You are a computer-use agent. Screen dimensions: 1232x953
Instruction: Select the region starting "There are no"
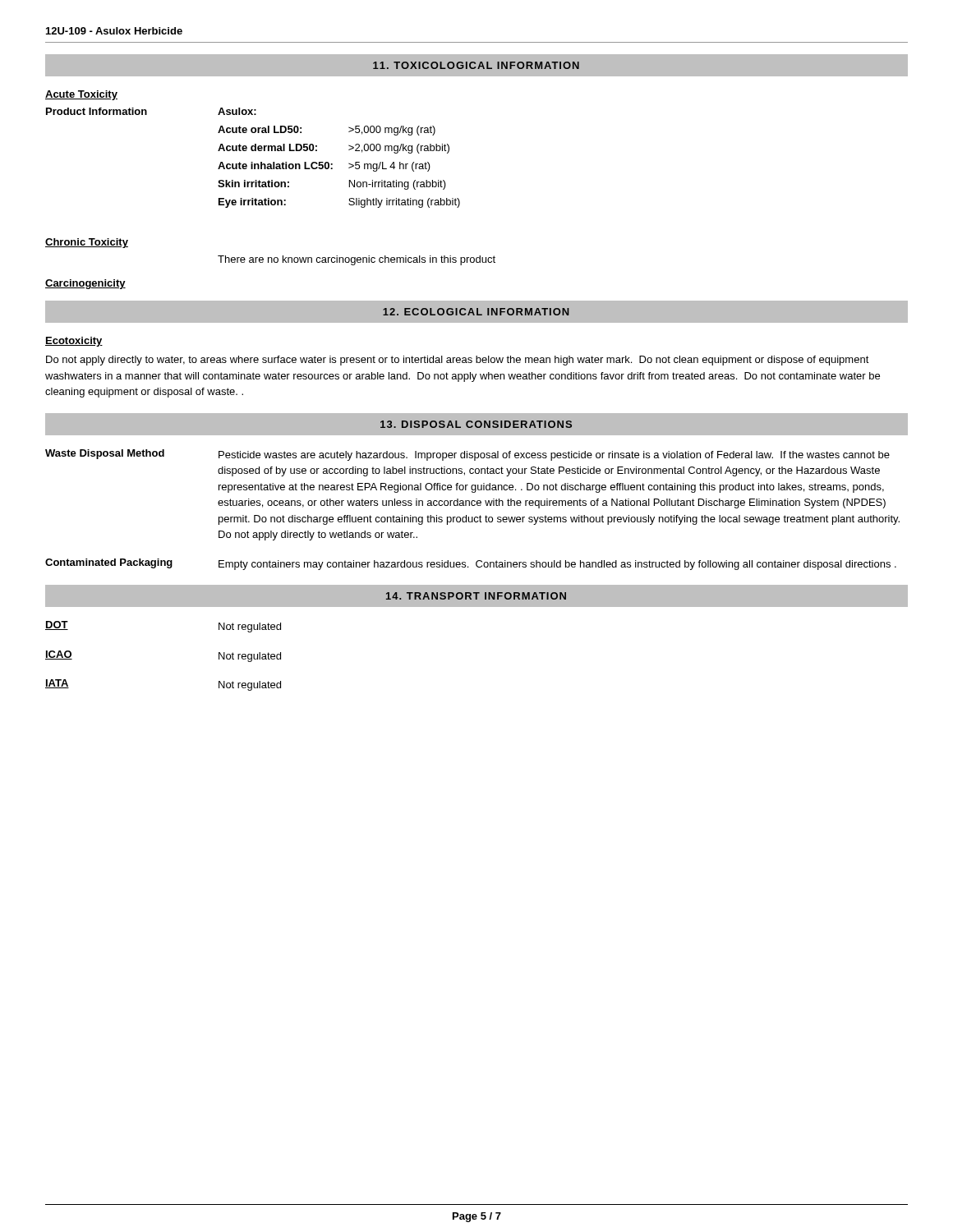(357, 259)
